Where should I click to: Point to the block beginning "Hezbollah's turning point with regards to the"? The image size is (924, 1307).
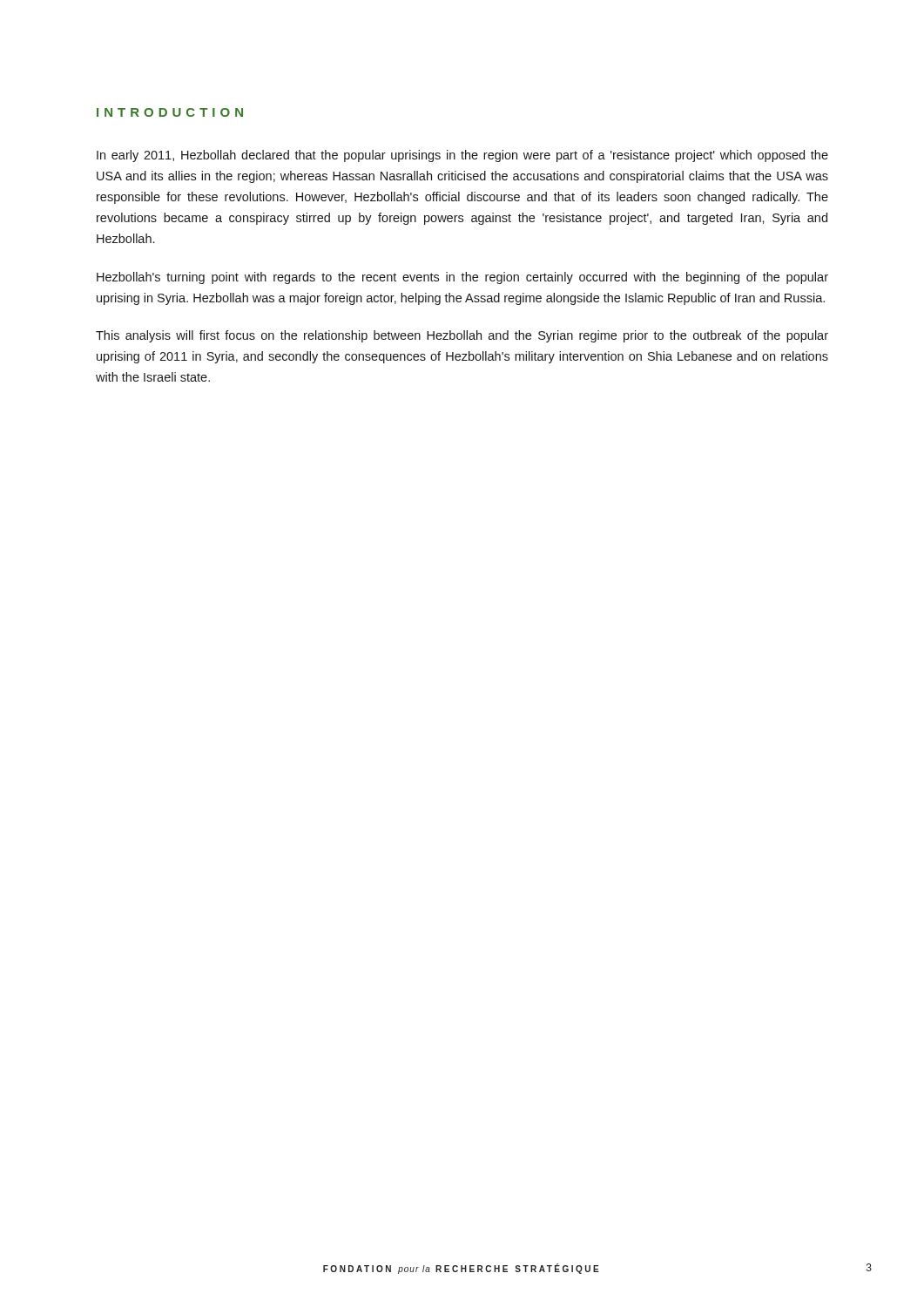[x=462, y=287]
